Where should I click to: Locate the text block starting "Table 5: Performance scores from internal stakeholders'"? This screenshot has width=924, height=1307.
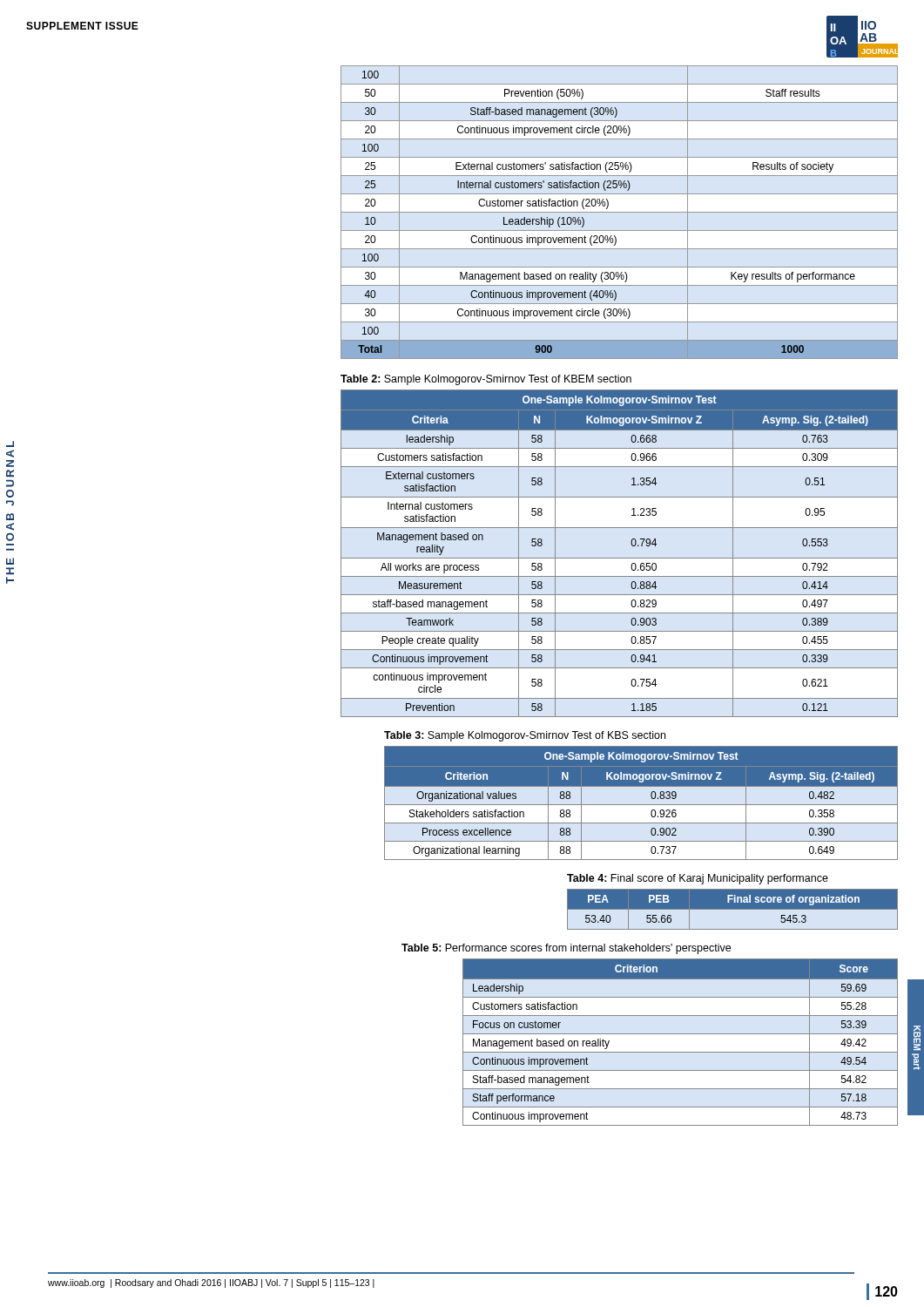coord(650,948)
